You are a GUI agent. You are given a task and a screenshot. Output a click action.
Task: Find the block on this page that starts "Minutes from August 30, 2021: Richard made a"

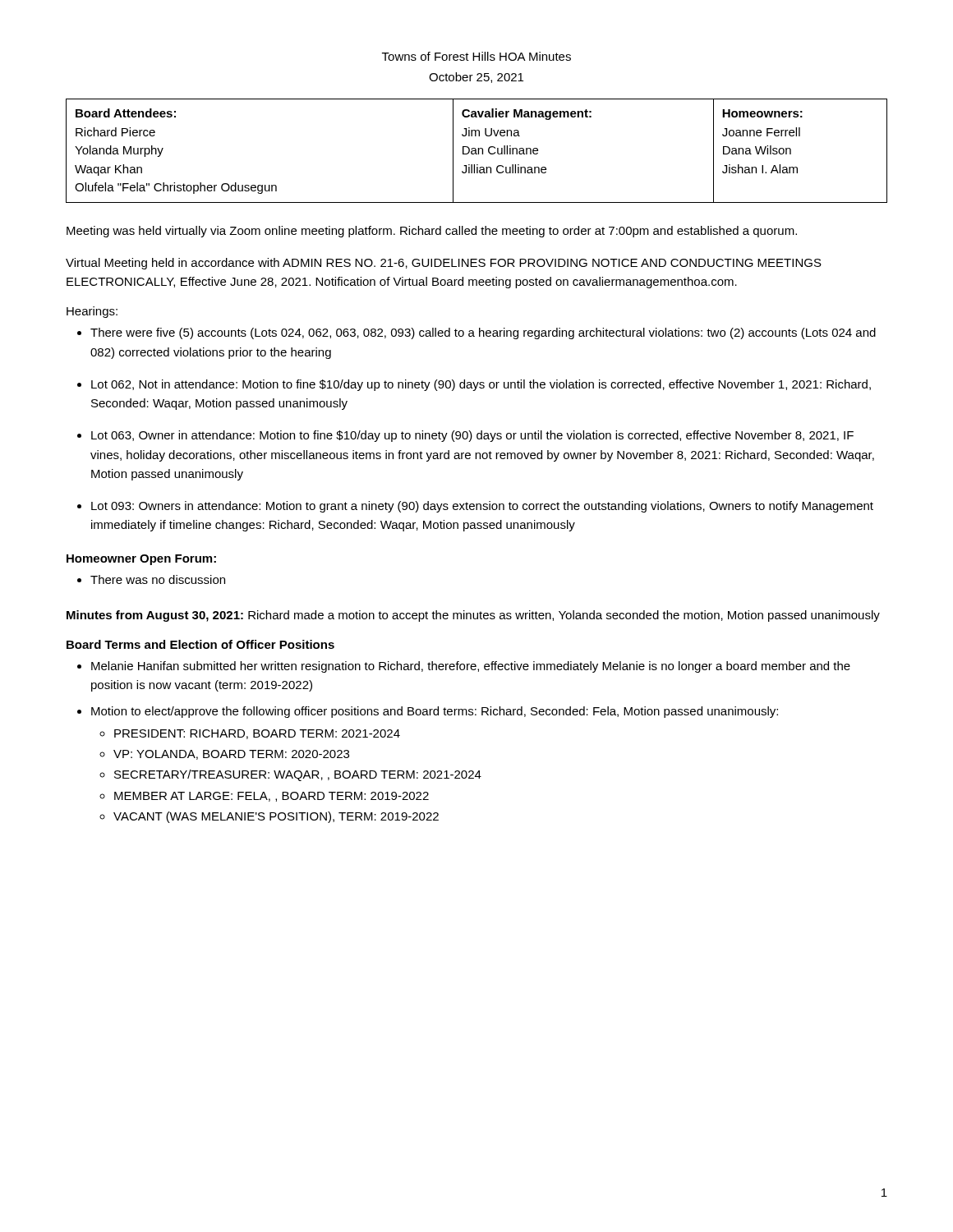point(473,615)
